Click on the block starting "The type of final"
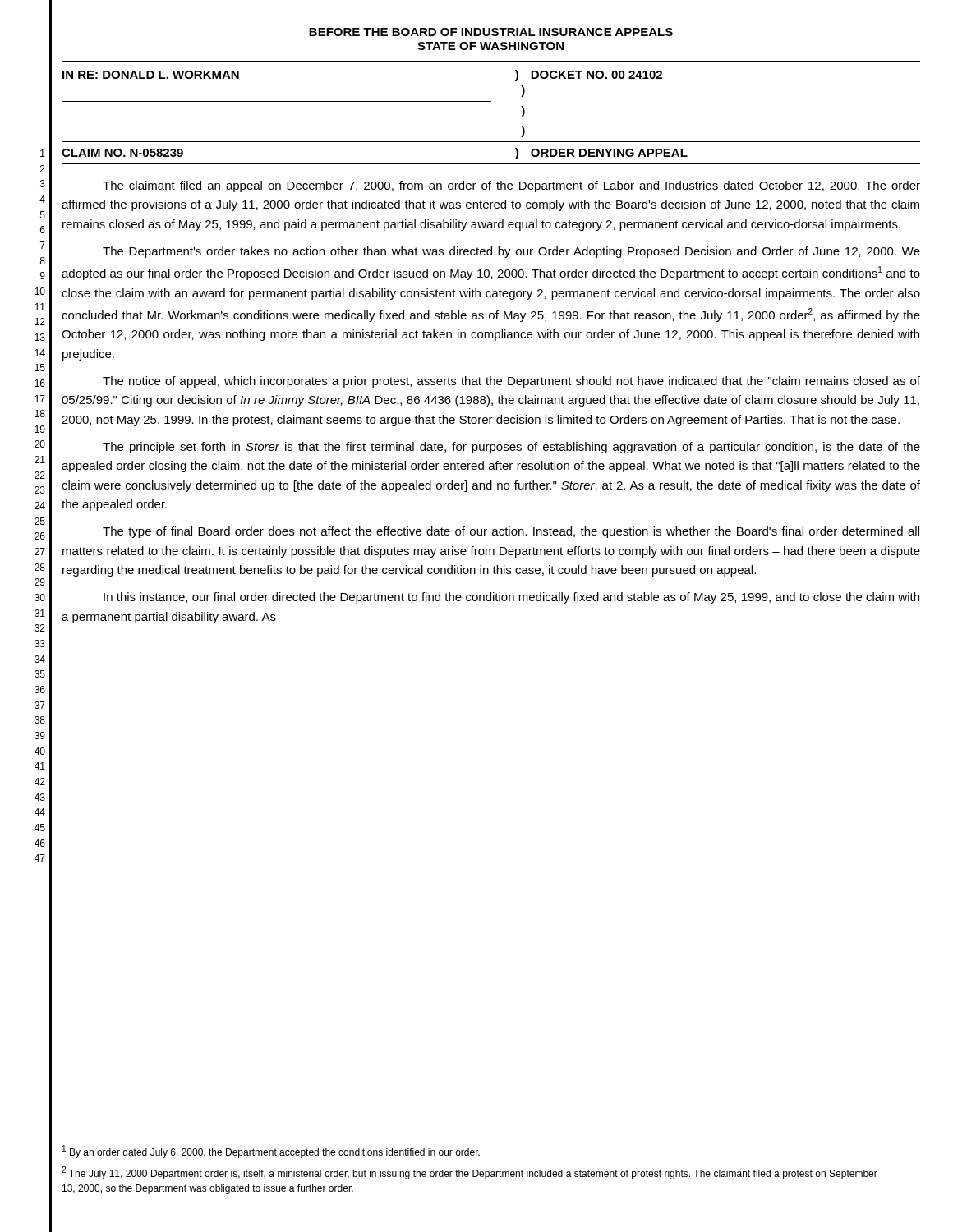 (x=491, y=550)
